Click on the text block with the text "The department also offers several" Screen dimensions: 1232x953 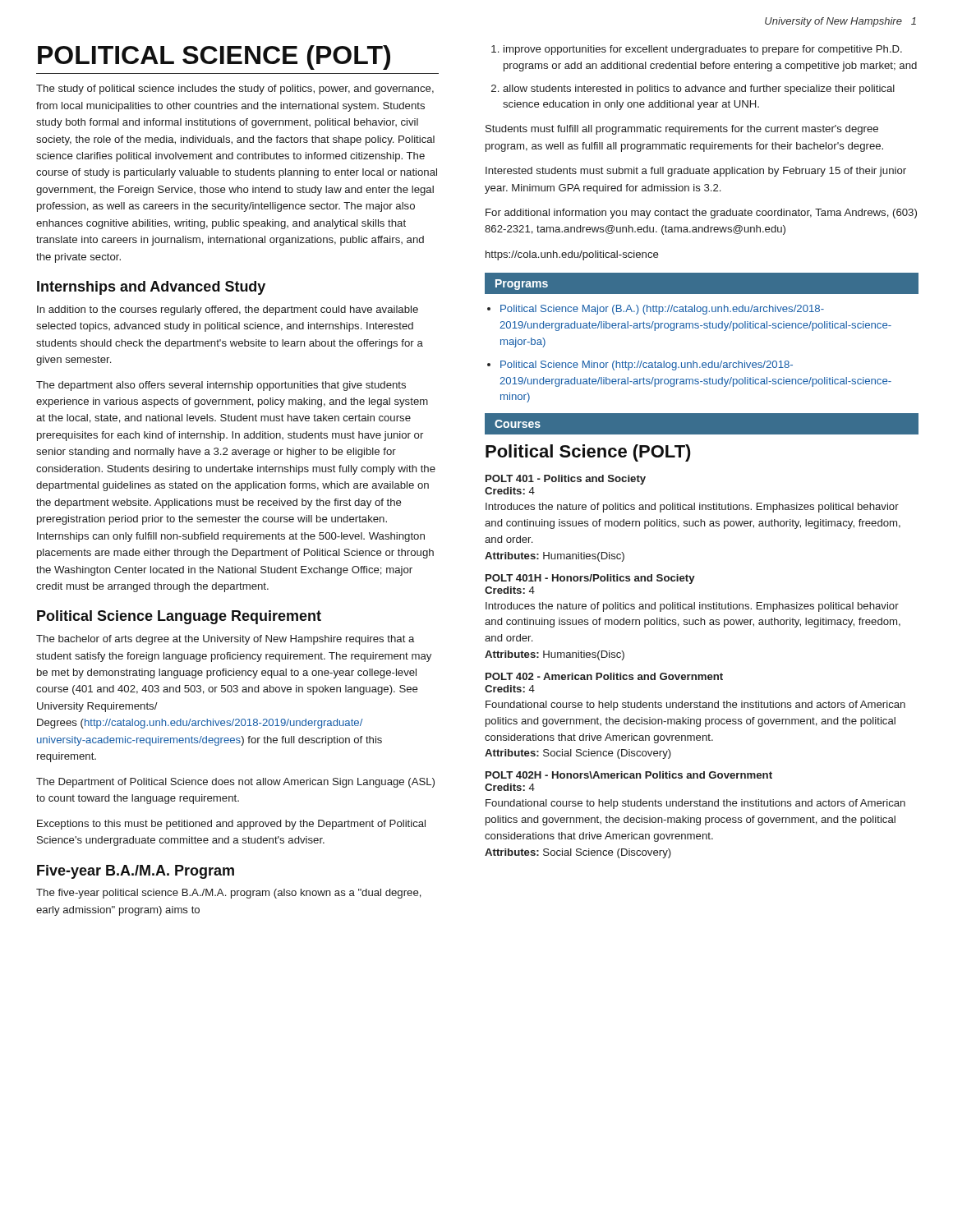(236, 485)
